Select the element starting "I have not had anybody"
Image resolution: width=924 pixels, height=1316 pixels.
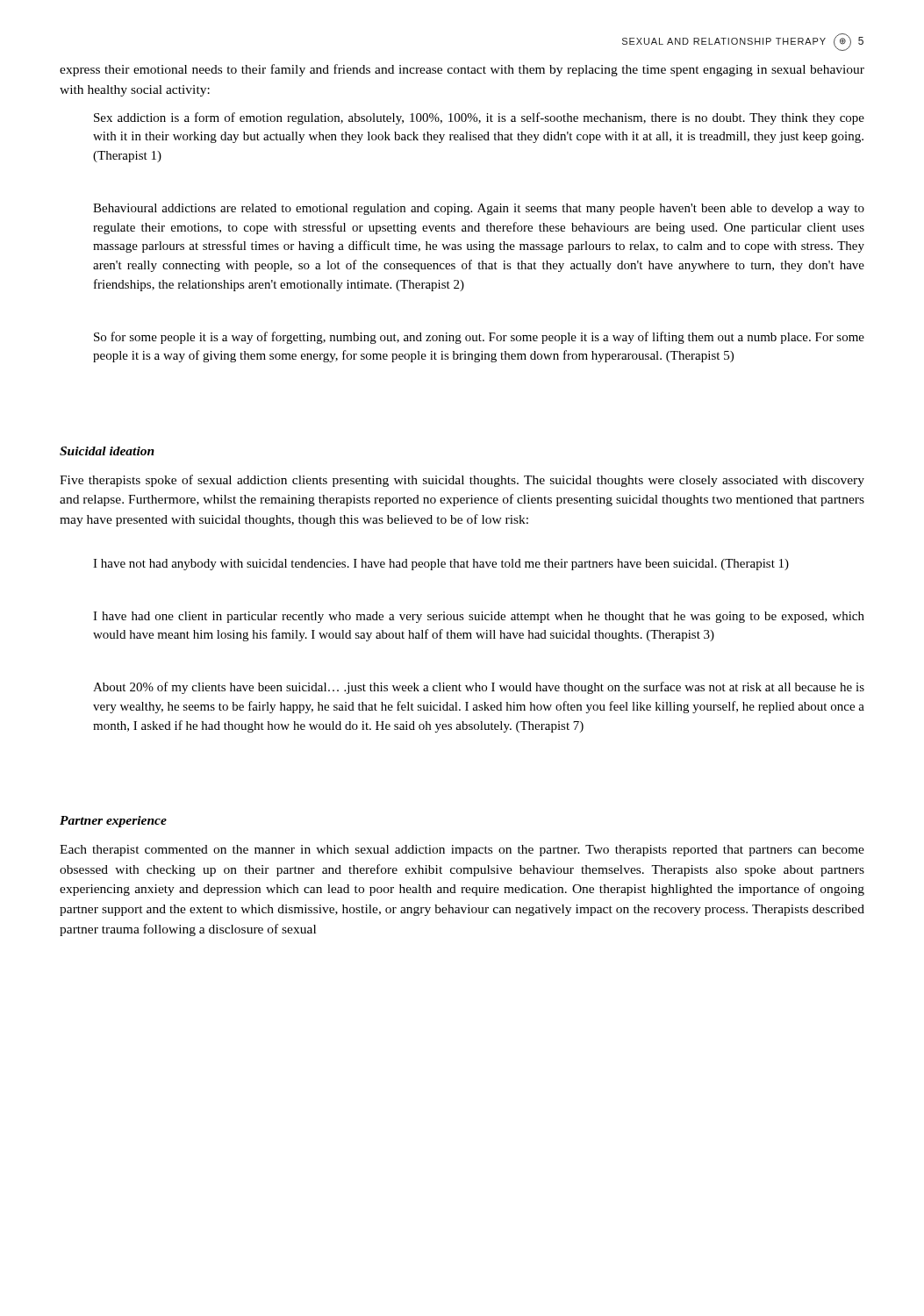point(441,563)
